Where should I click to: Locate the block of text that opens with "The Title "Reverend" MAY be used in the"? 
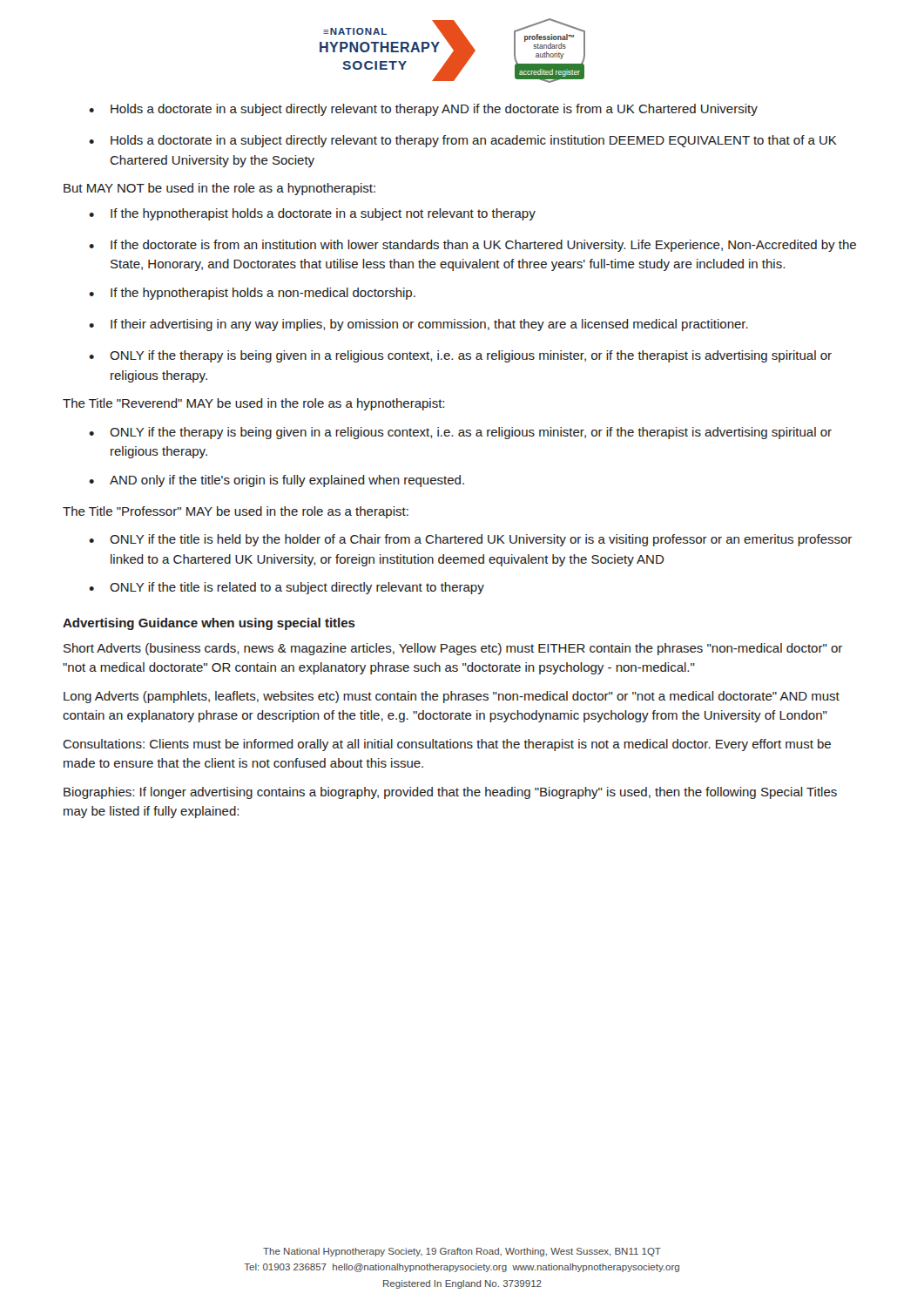(254, 403)
